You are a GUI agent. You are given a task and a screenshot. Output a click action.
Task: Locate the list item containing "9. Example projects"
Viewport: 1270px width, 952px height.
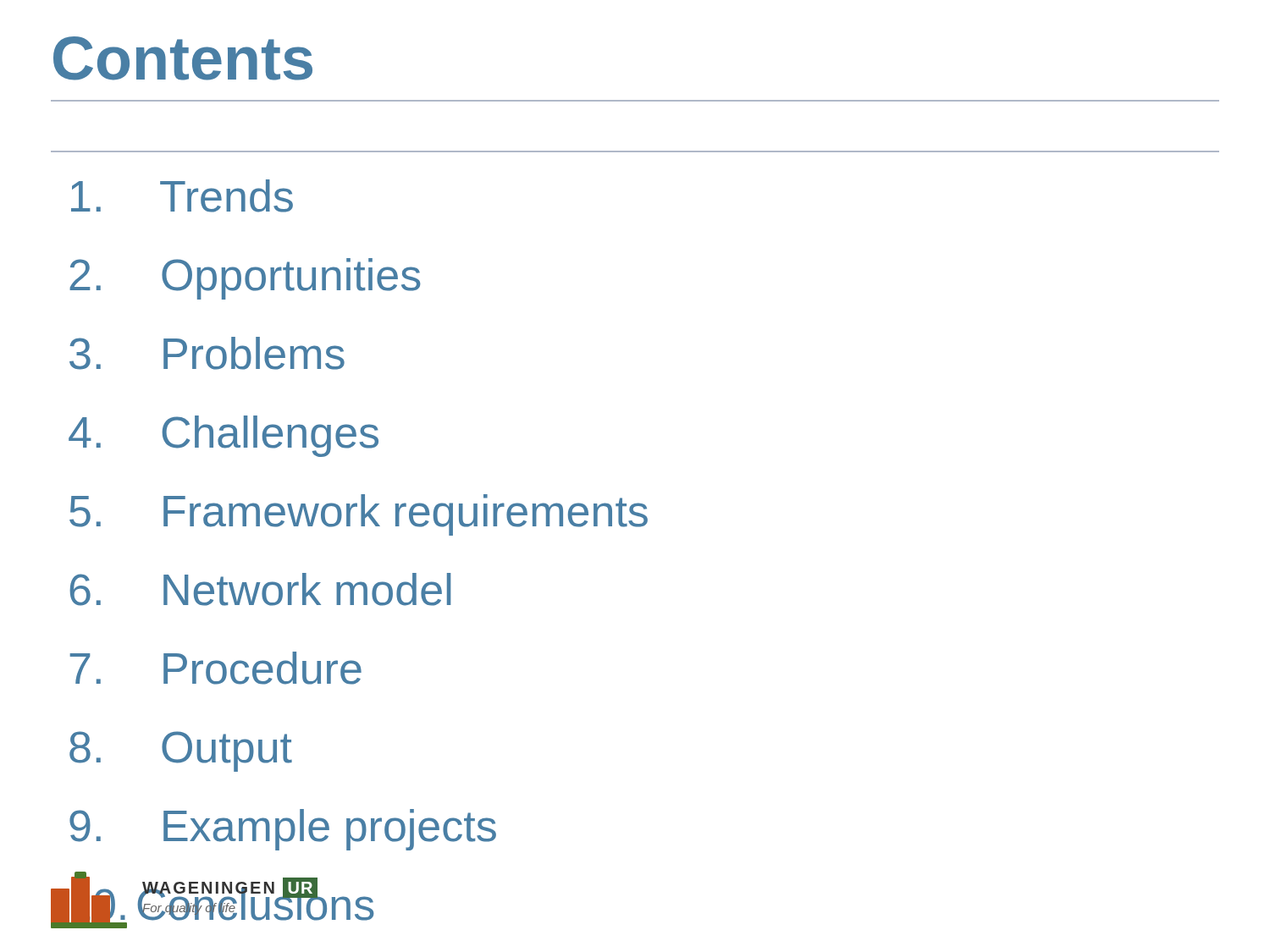(x=283, y=826)
